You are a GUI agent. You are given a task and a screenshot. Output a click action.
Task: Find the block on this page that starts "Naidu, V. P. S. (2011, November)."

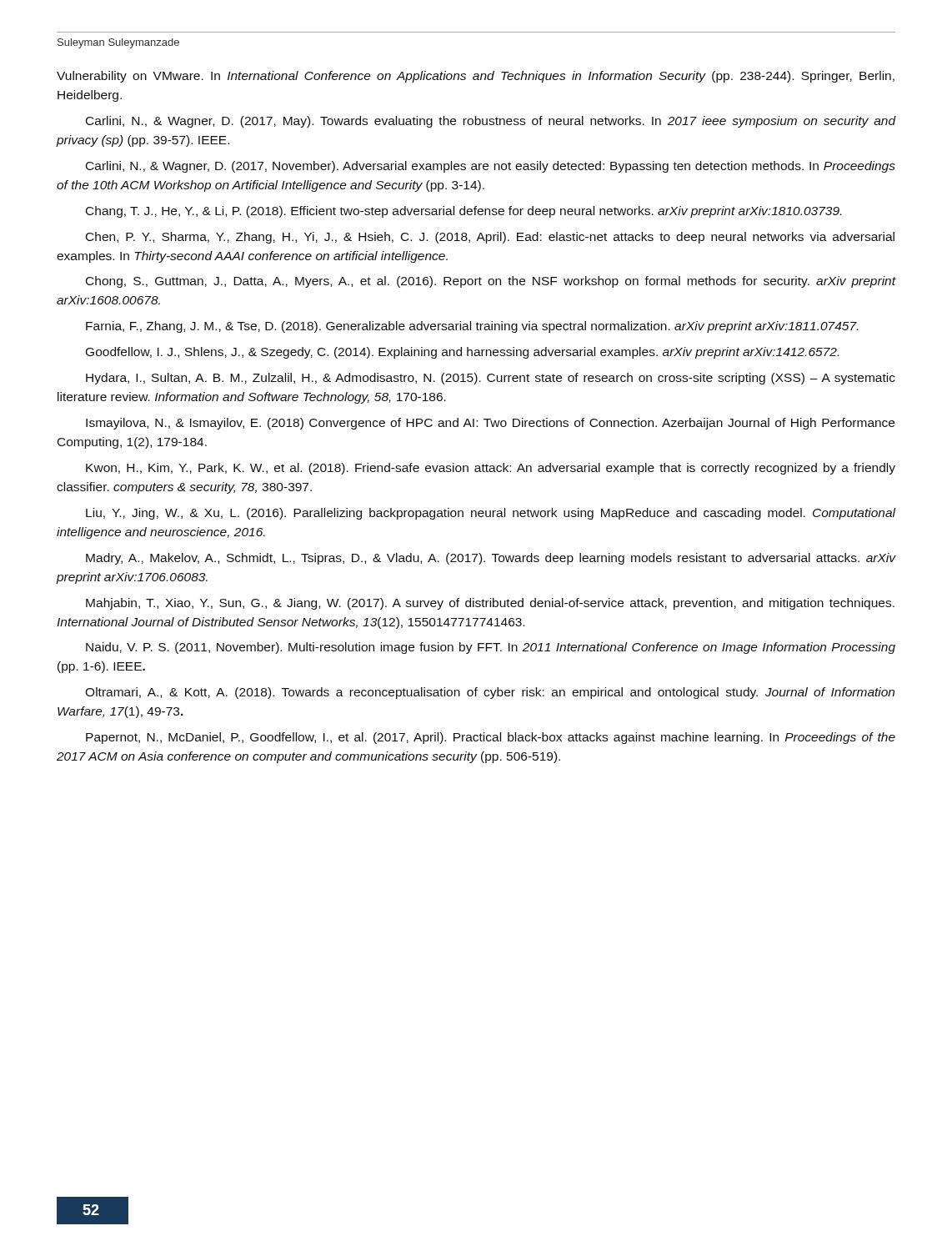(476, 658)
